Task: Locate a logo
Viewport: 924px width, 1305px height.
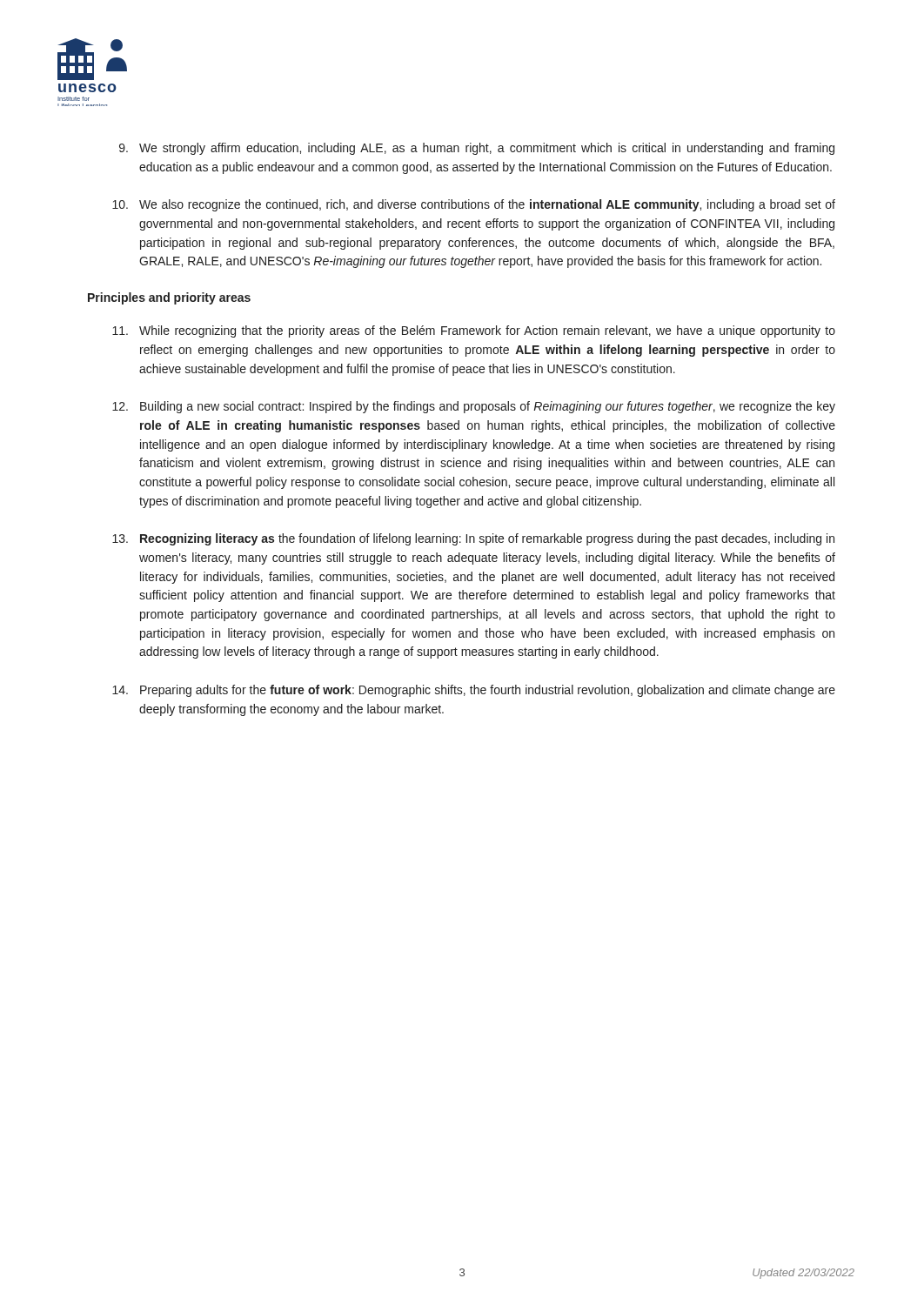Action: (111, 67)
